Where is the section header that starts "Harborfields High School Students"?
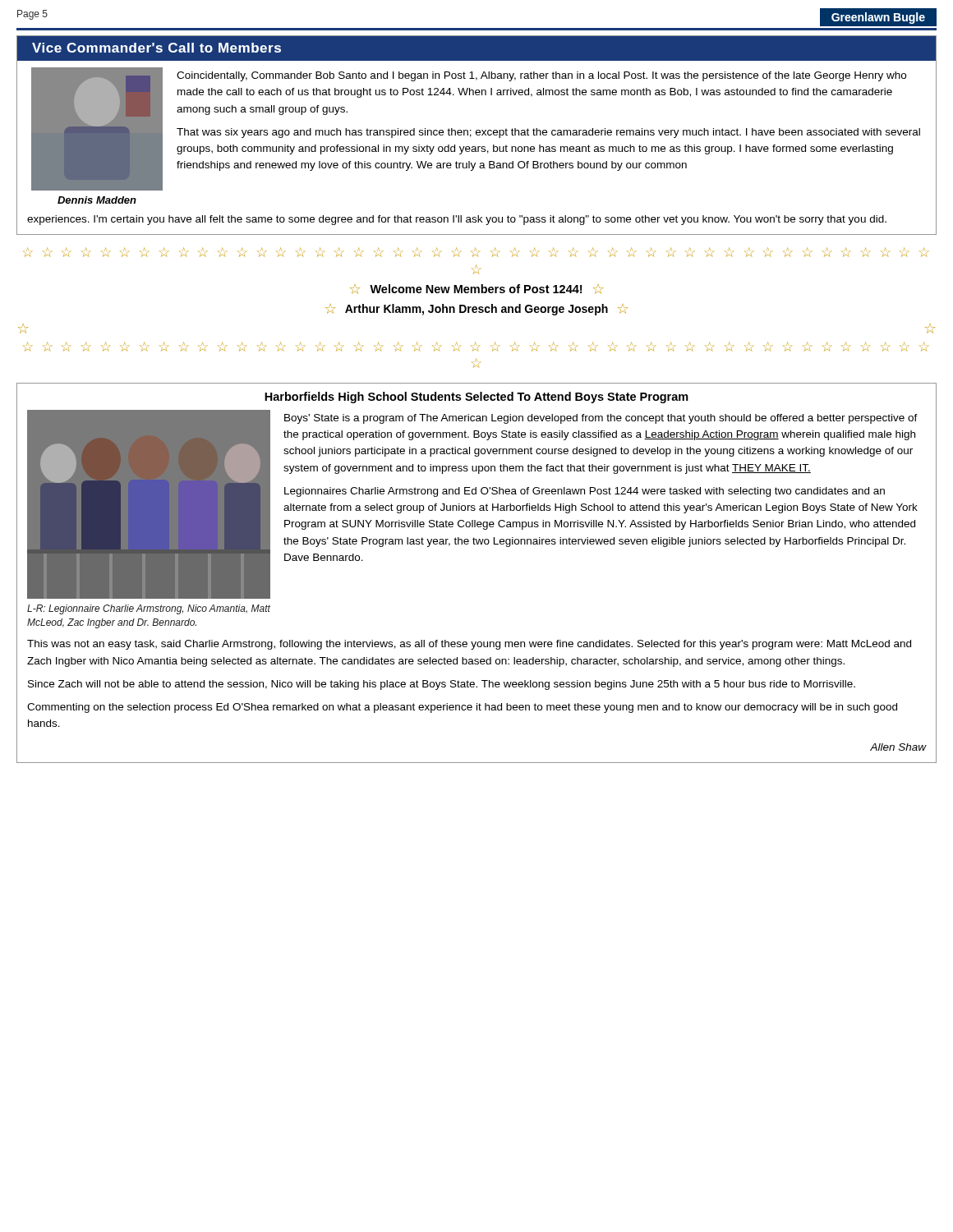This screenshot has width=953, height=1232. (x=476, y=397)
